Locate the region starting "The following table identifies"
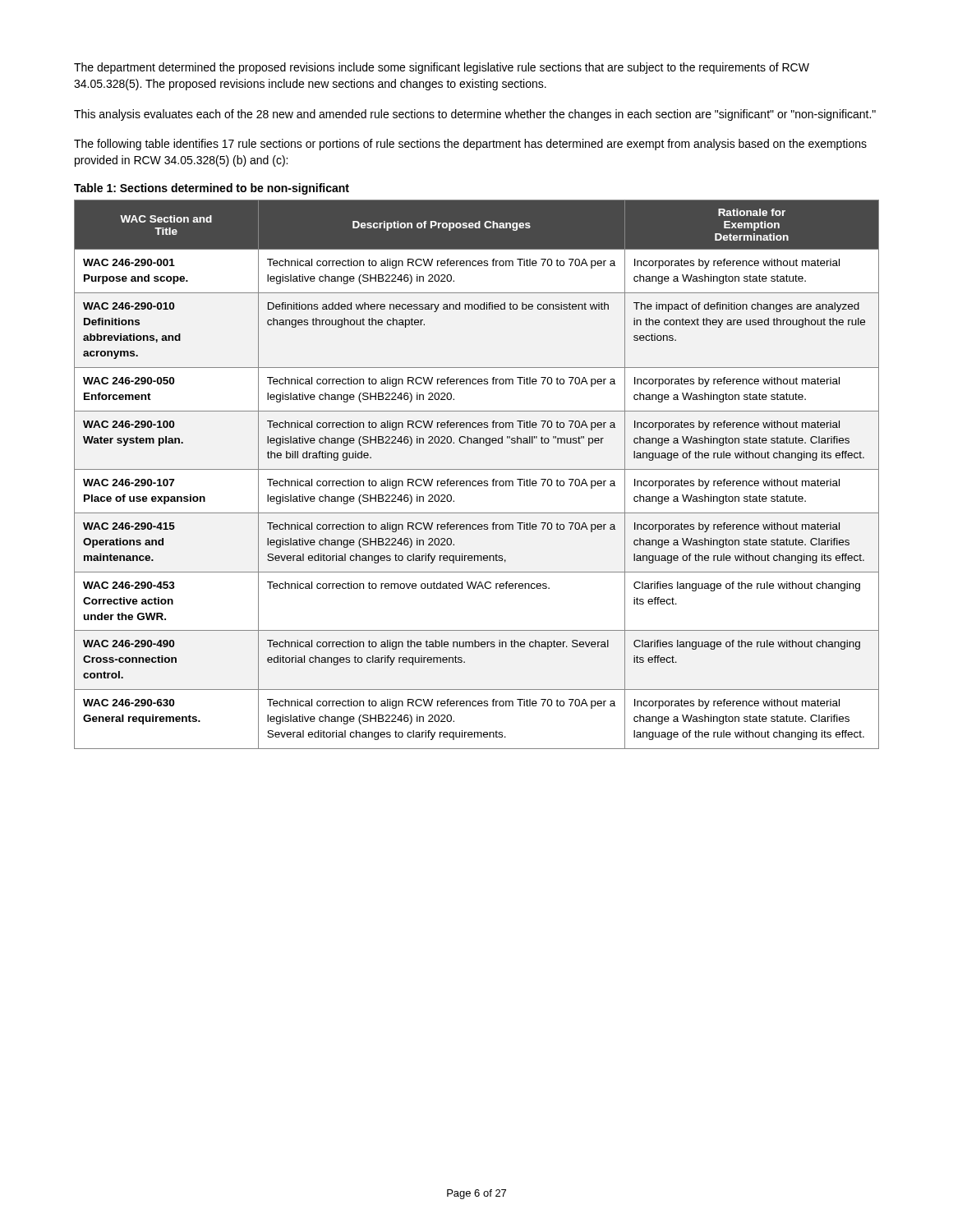The height and width of the screenshot is (1232, 953). point(470,152)
